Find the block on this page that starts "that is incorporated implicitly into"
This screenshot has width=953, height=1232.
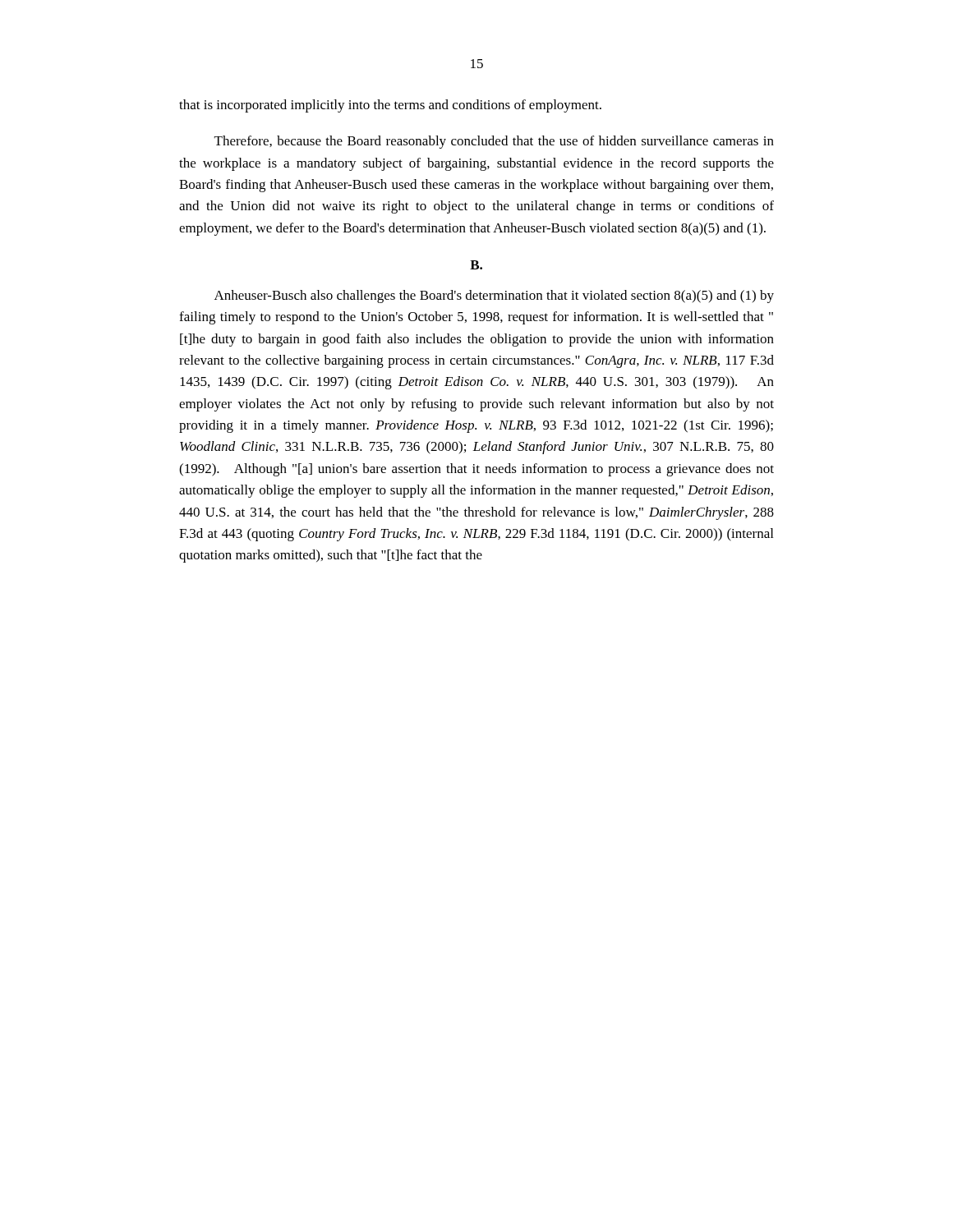point(476,105)
